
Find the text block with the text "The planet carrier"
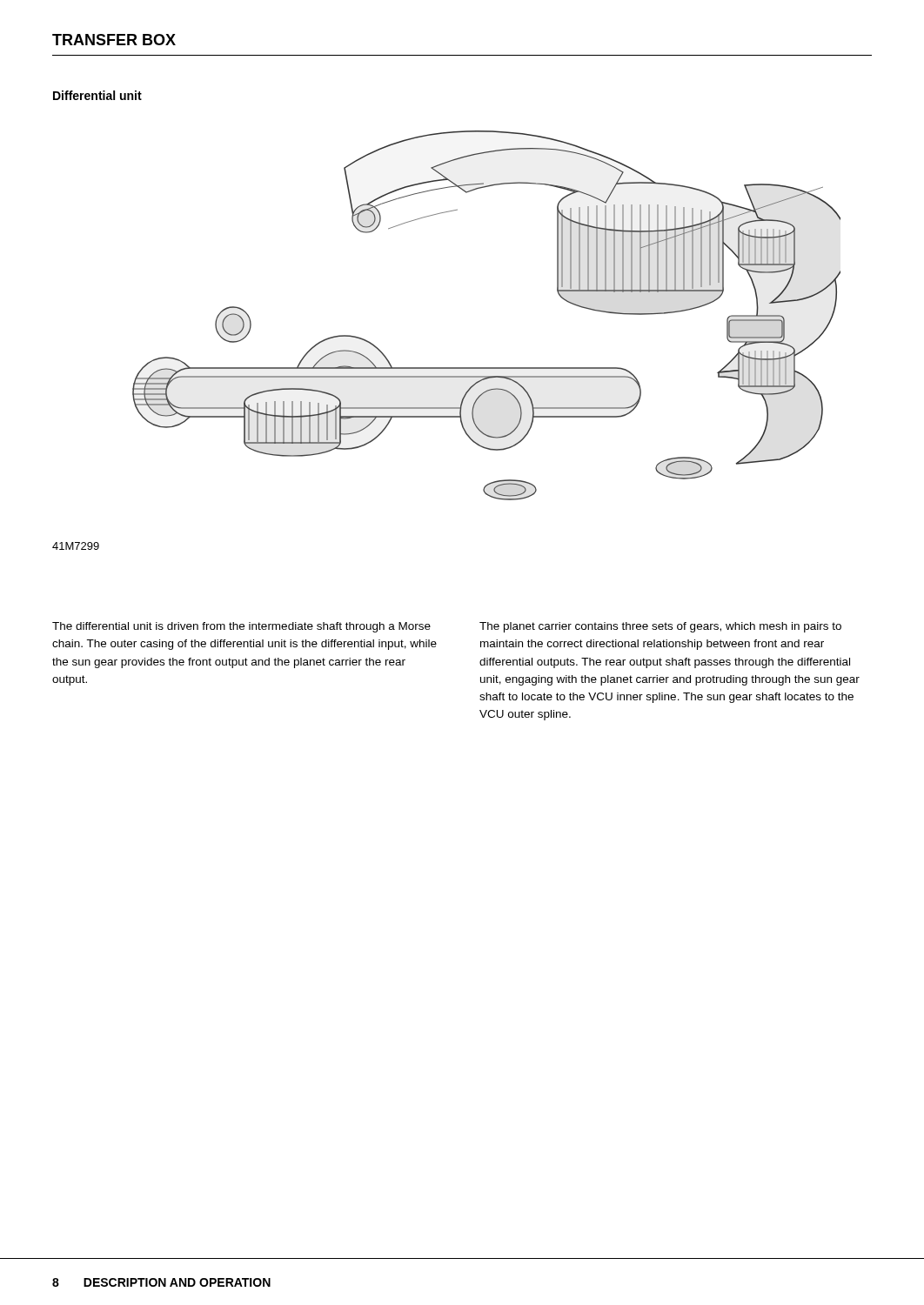tap(669, 670)
